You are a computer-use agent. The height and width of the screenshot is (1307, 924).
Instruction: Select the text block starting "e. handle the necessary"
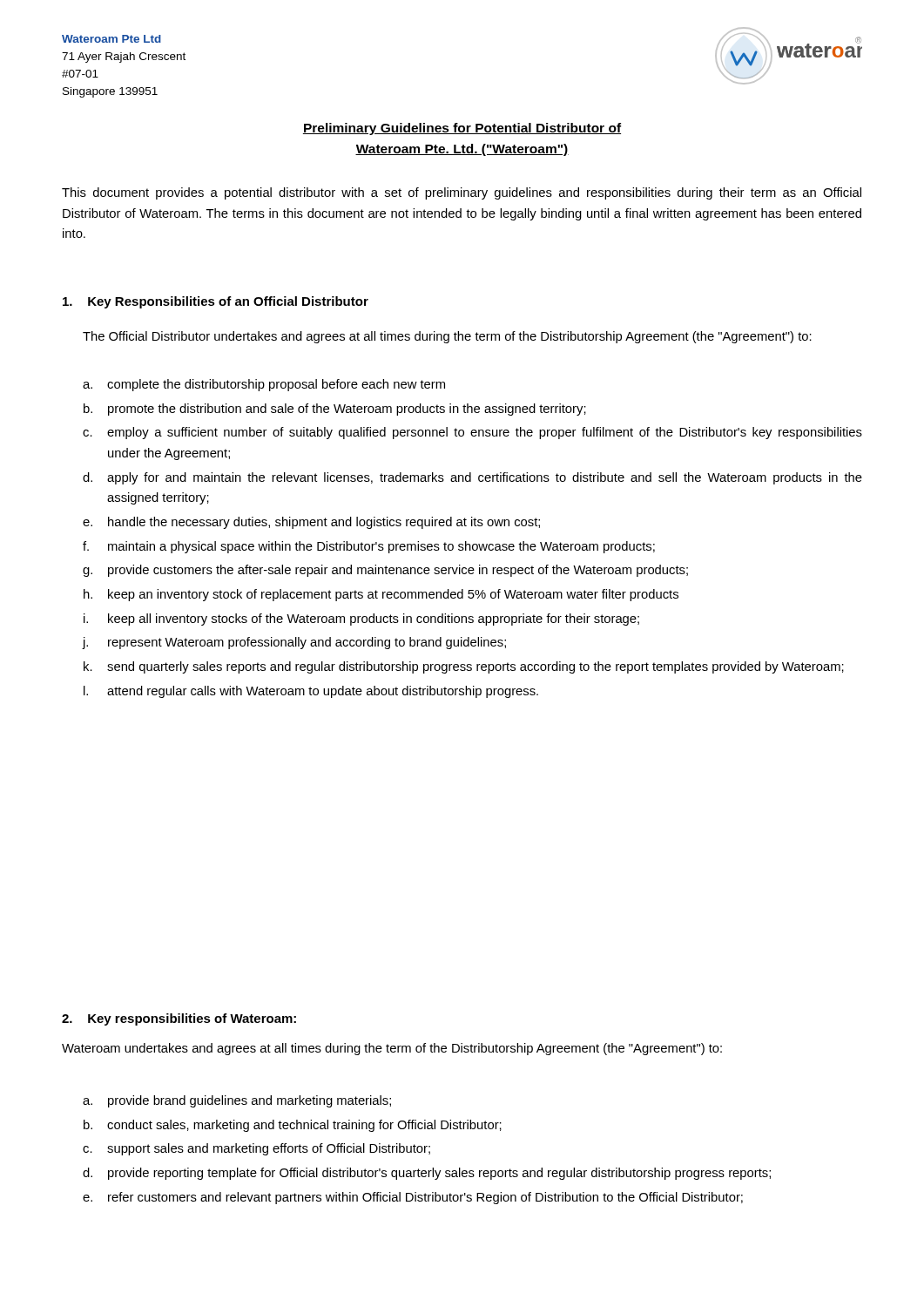point(462,523)
